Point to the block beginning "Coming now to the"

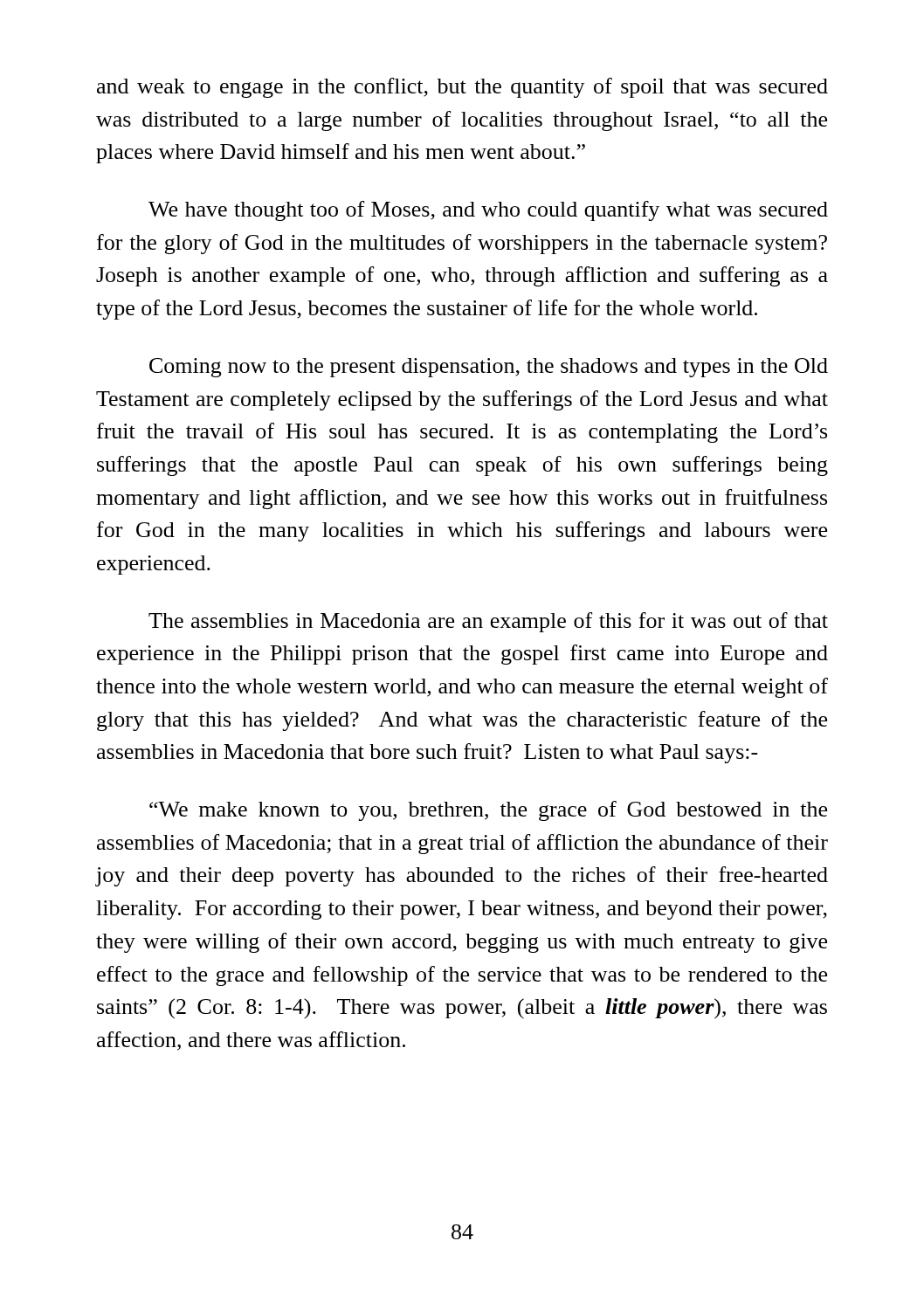(x=462, y=464)
